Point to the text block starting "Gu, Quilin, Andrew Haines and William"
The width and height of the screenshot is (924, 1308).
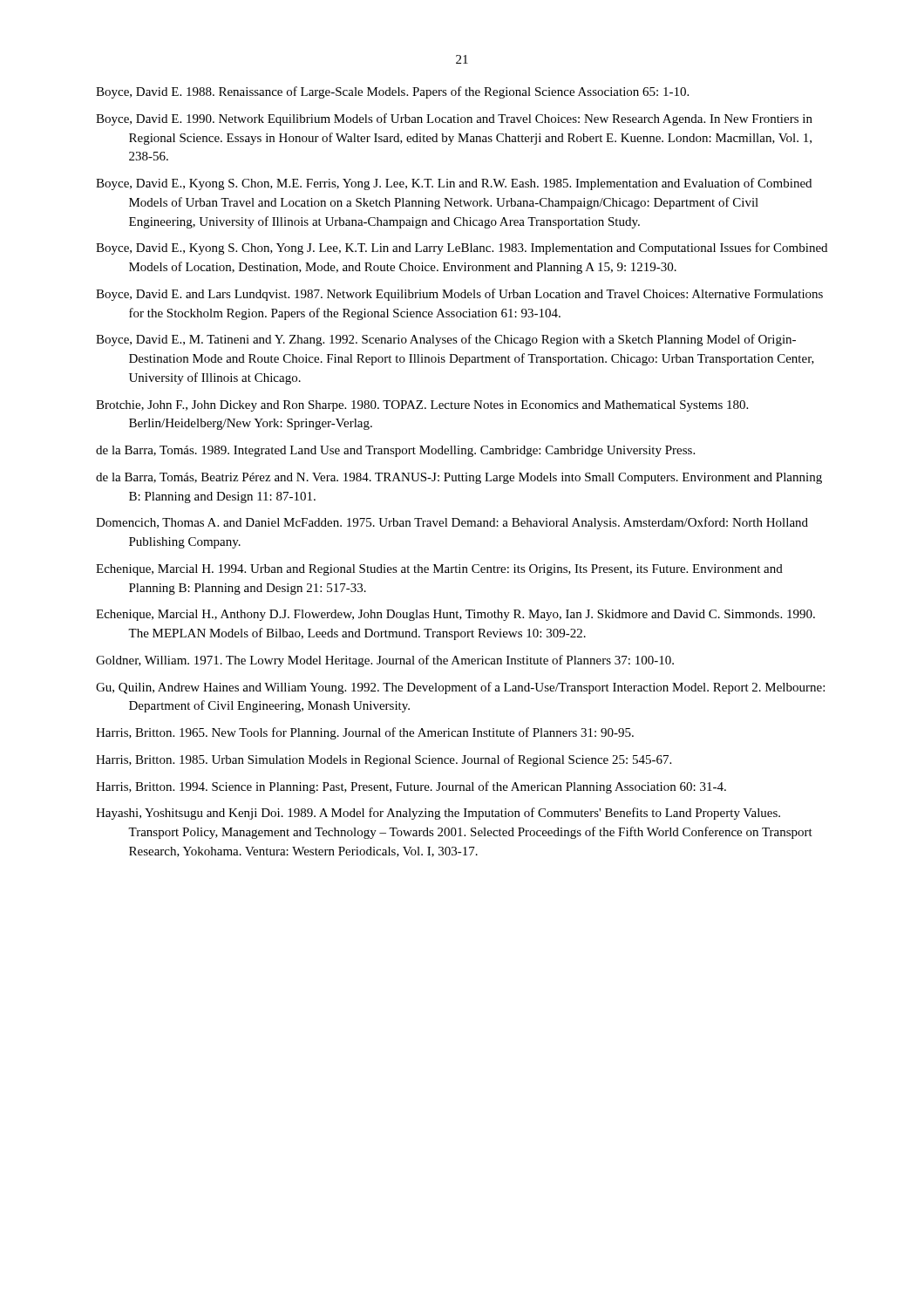pos(461,696)
